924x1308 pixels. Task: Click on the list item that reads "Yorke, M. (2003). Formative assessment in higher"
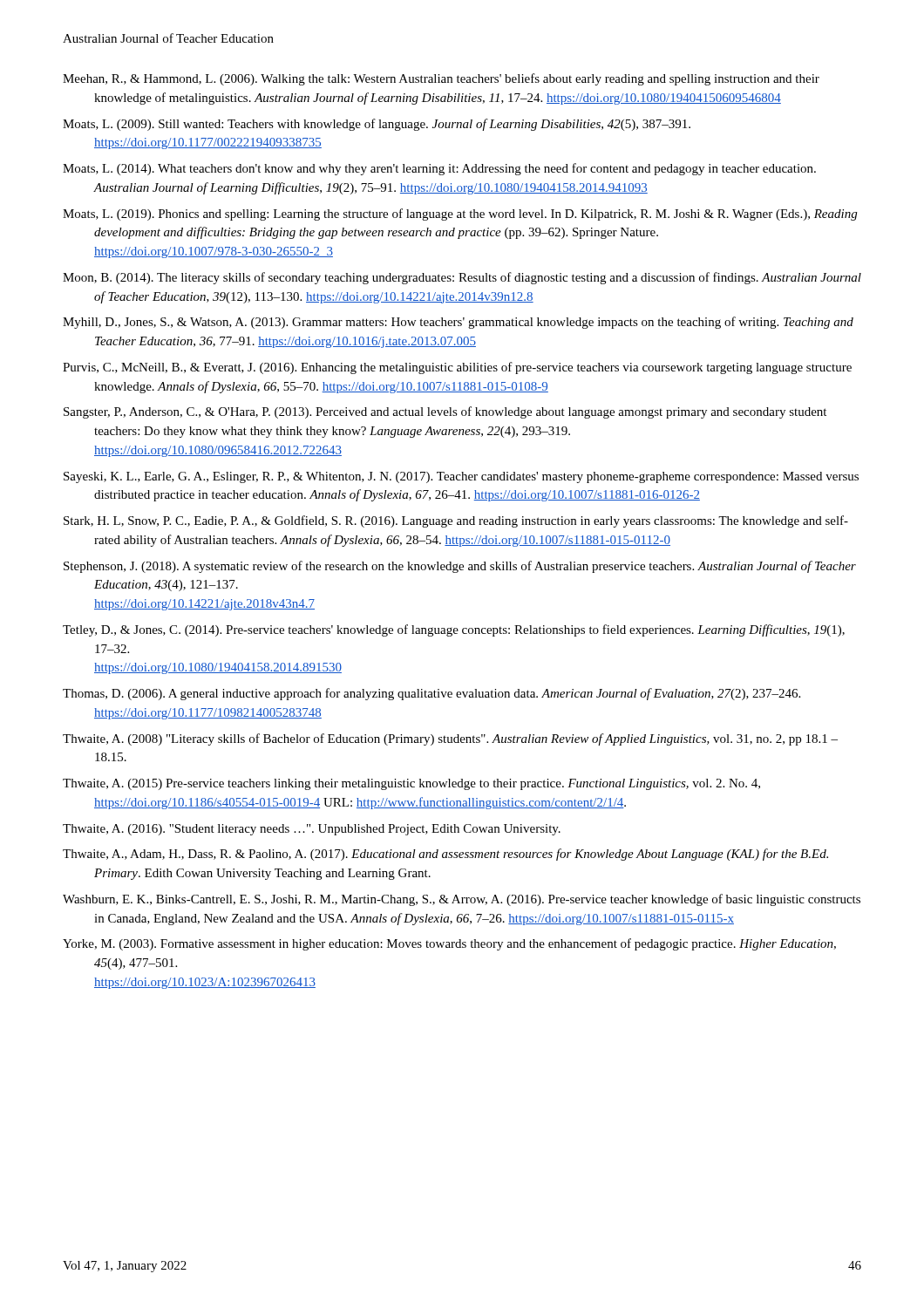[x=449, y=944]
